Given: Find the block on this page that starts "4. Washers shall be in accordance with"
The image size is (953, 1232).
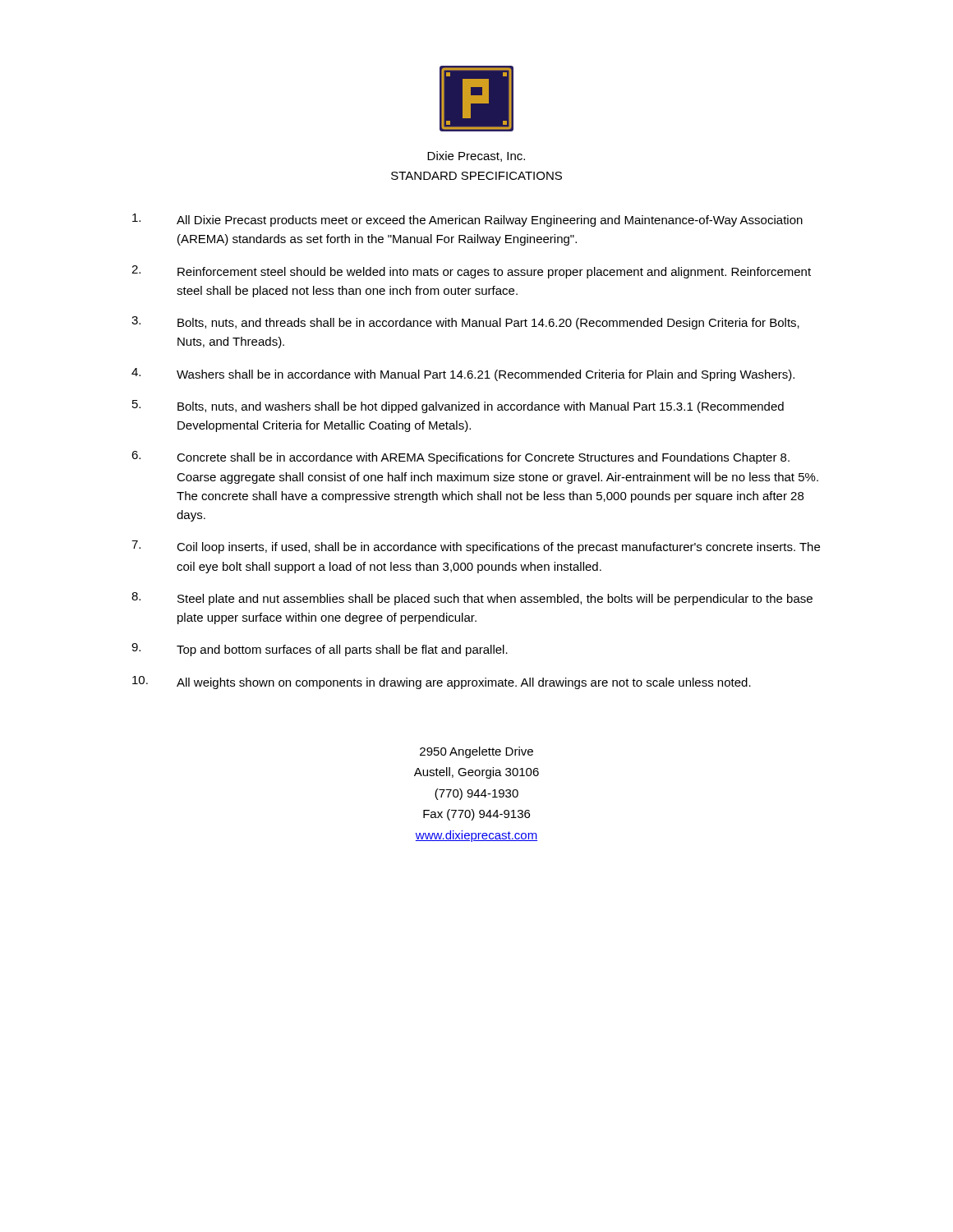Looking at the screenshot, I should coord(476,374).
